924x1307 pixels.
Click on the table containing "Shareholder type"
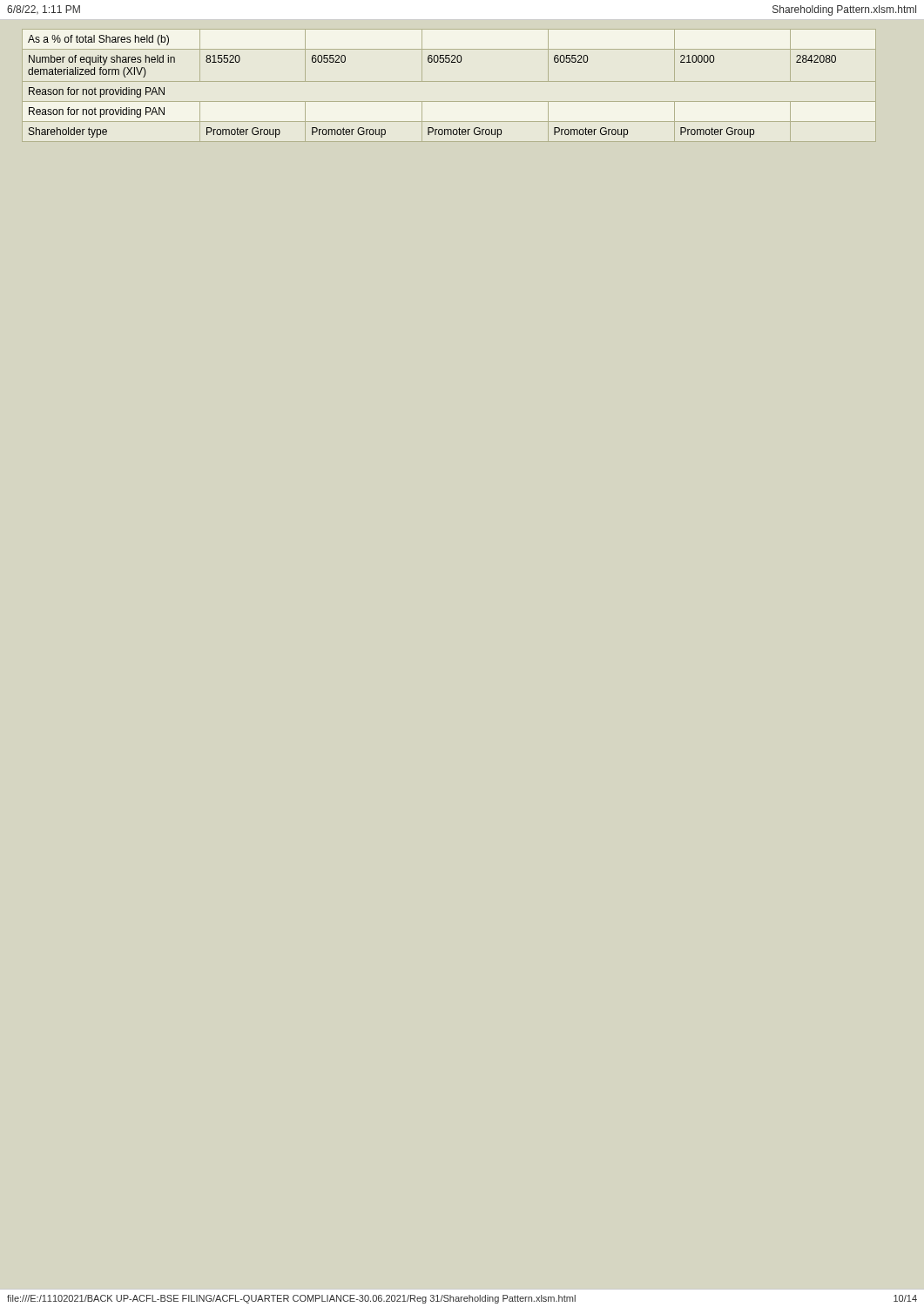tap(462, 85)
